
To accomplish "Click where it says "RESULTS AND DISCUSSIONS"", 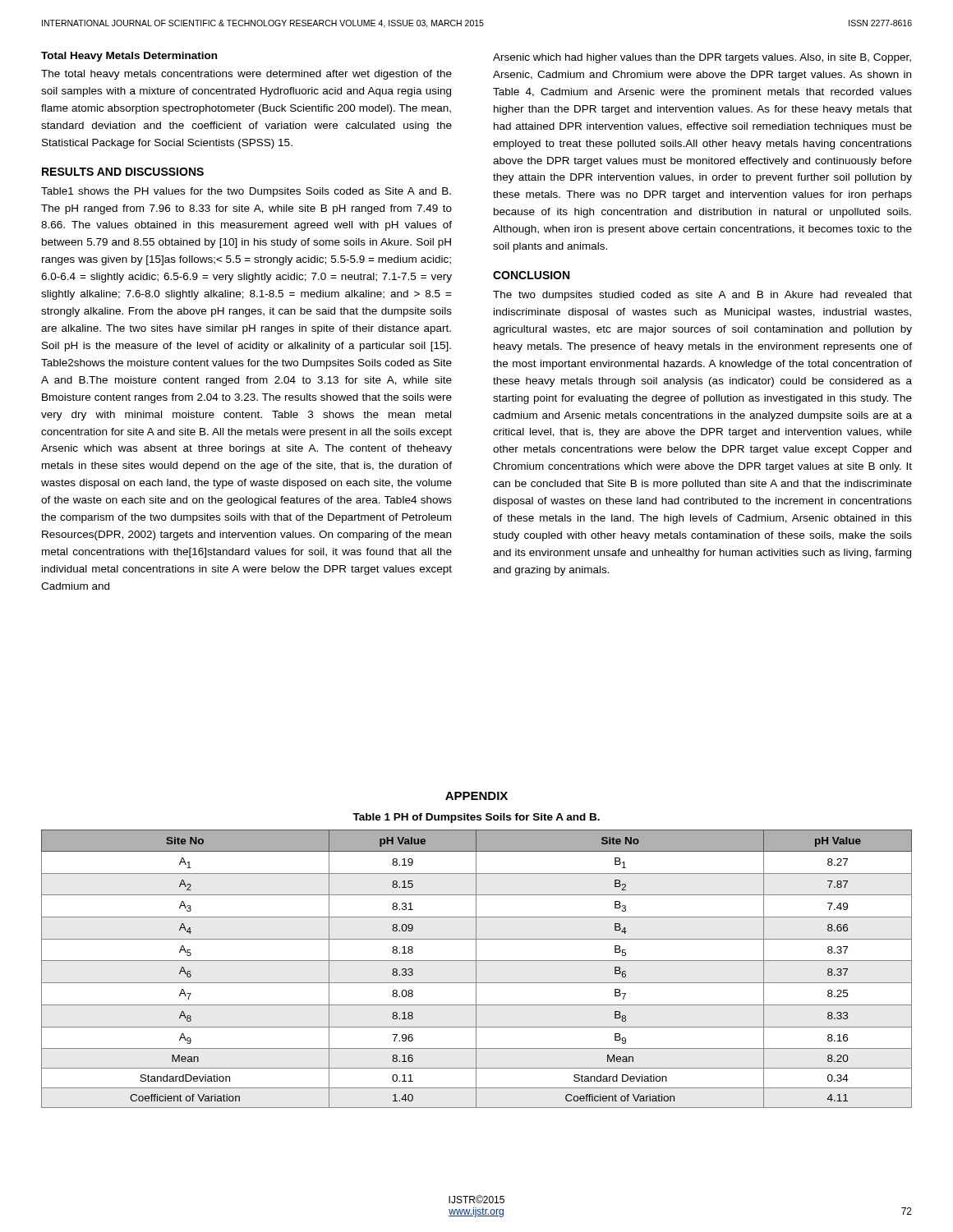I will [123, 171].
